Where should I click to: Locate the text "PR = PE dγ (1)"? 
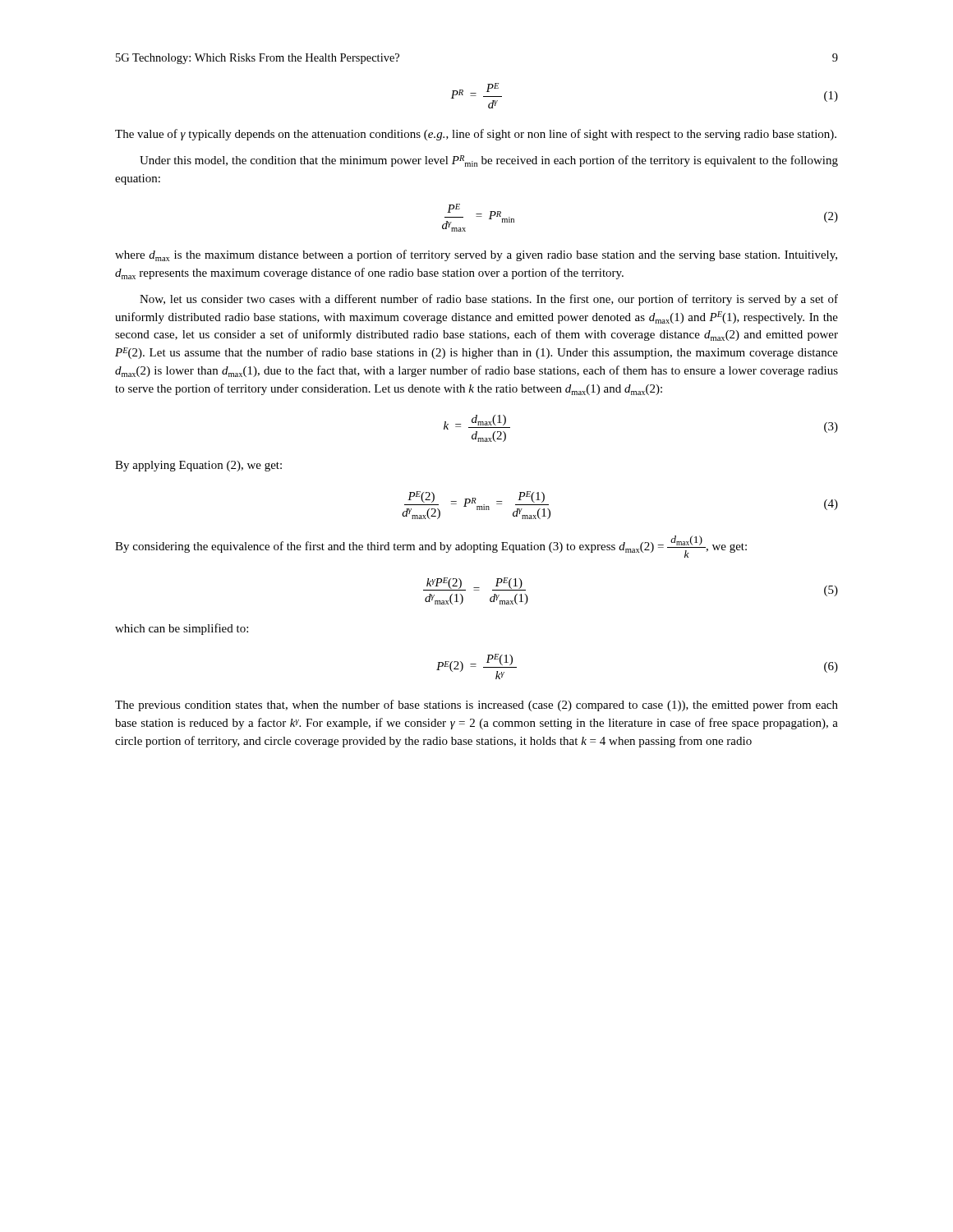(x=493, y=97)
